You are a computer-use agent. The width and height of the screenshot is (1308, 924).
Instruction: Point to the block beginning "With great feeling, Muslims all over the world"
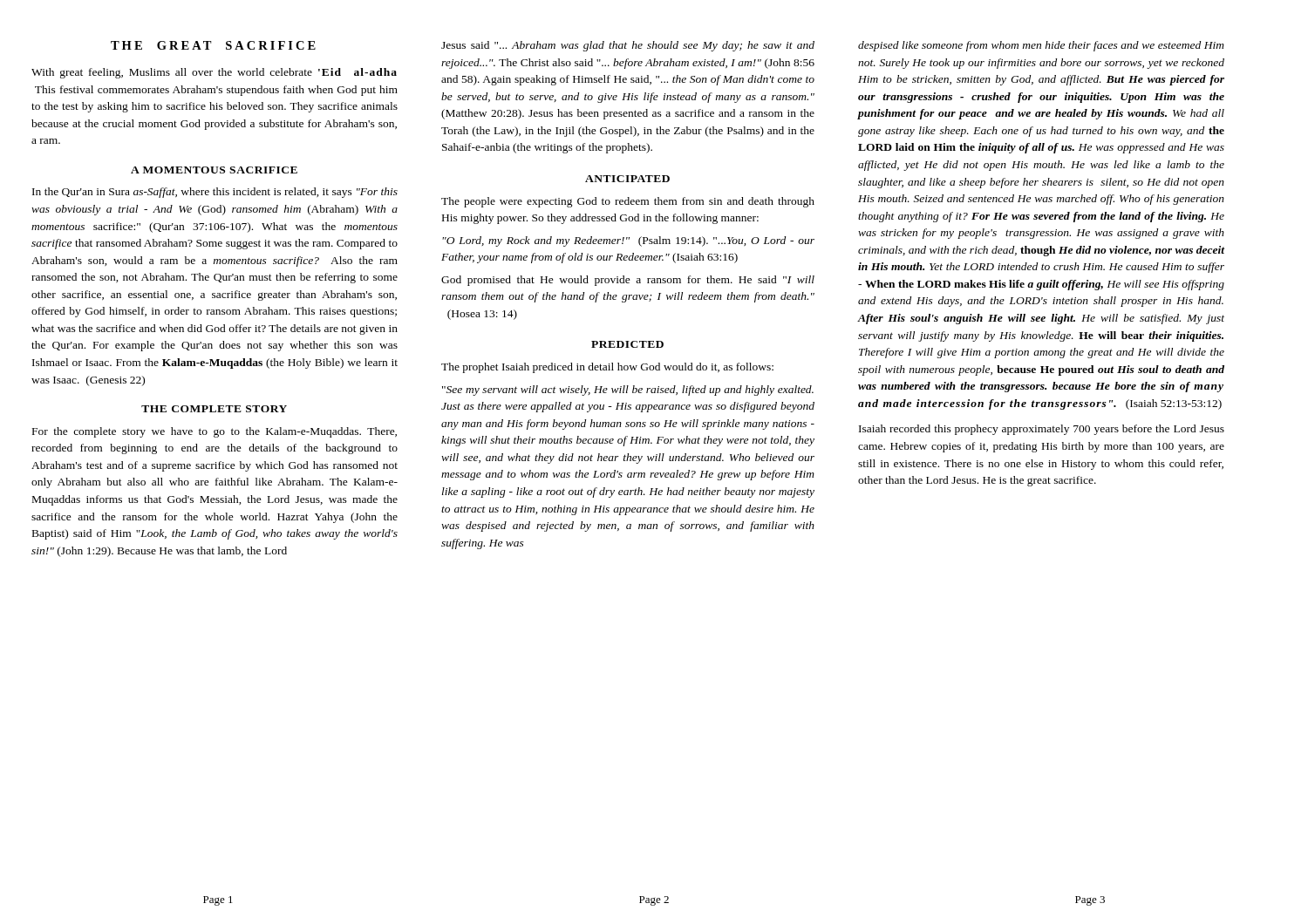tap(215, 106)
